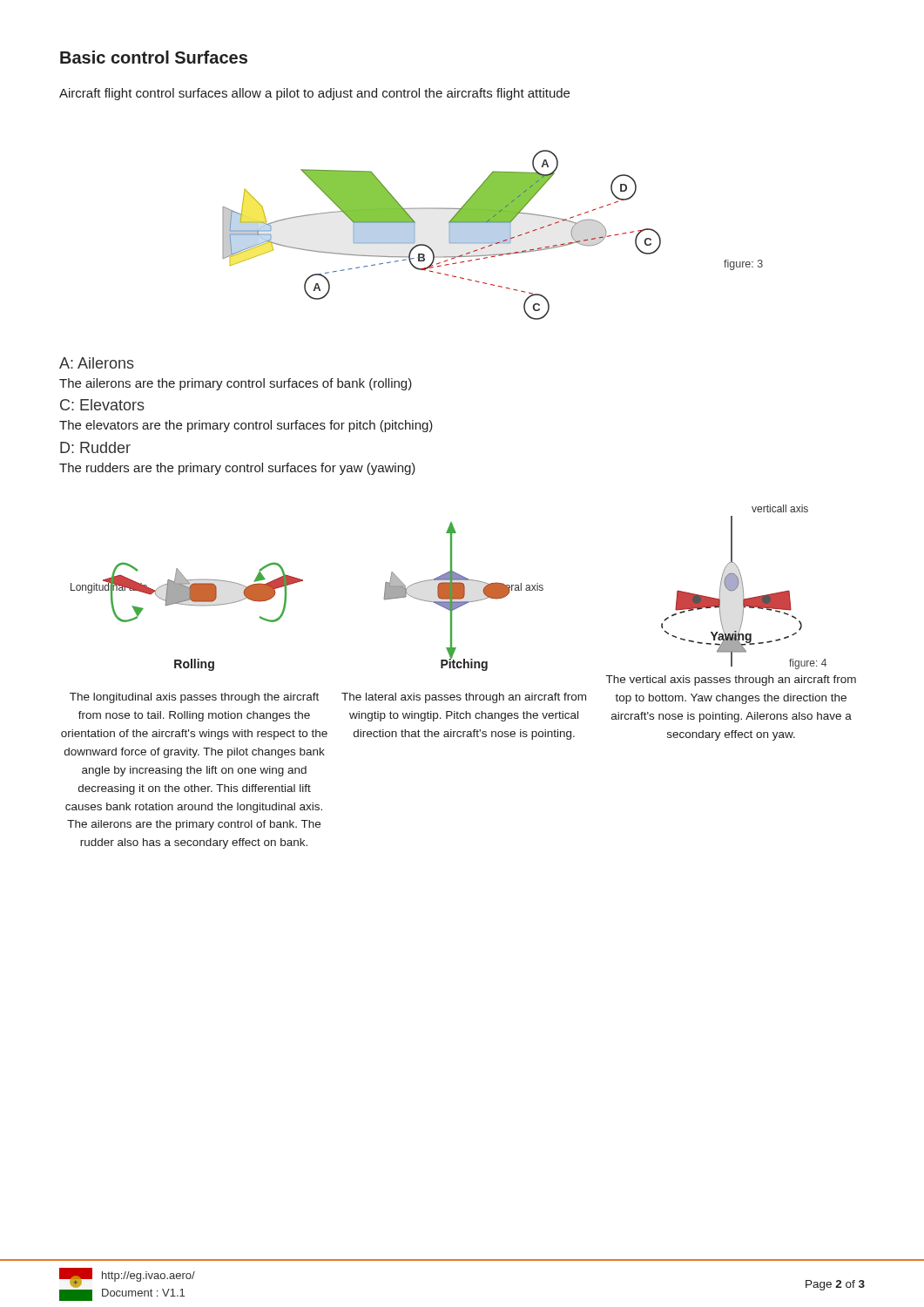This screenshot has height=1307, width=924.
Task: Find the element starting "The ailerons are the primary control surfaces"
Action: click(x=236, y=382)
